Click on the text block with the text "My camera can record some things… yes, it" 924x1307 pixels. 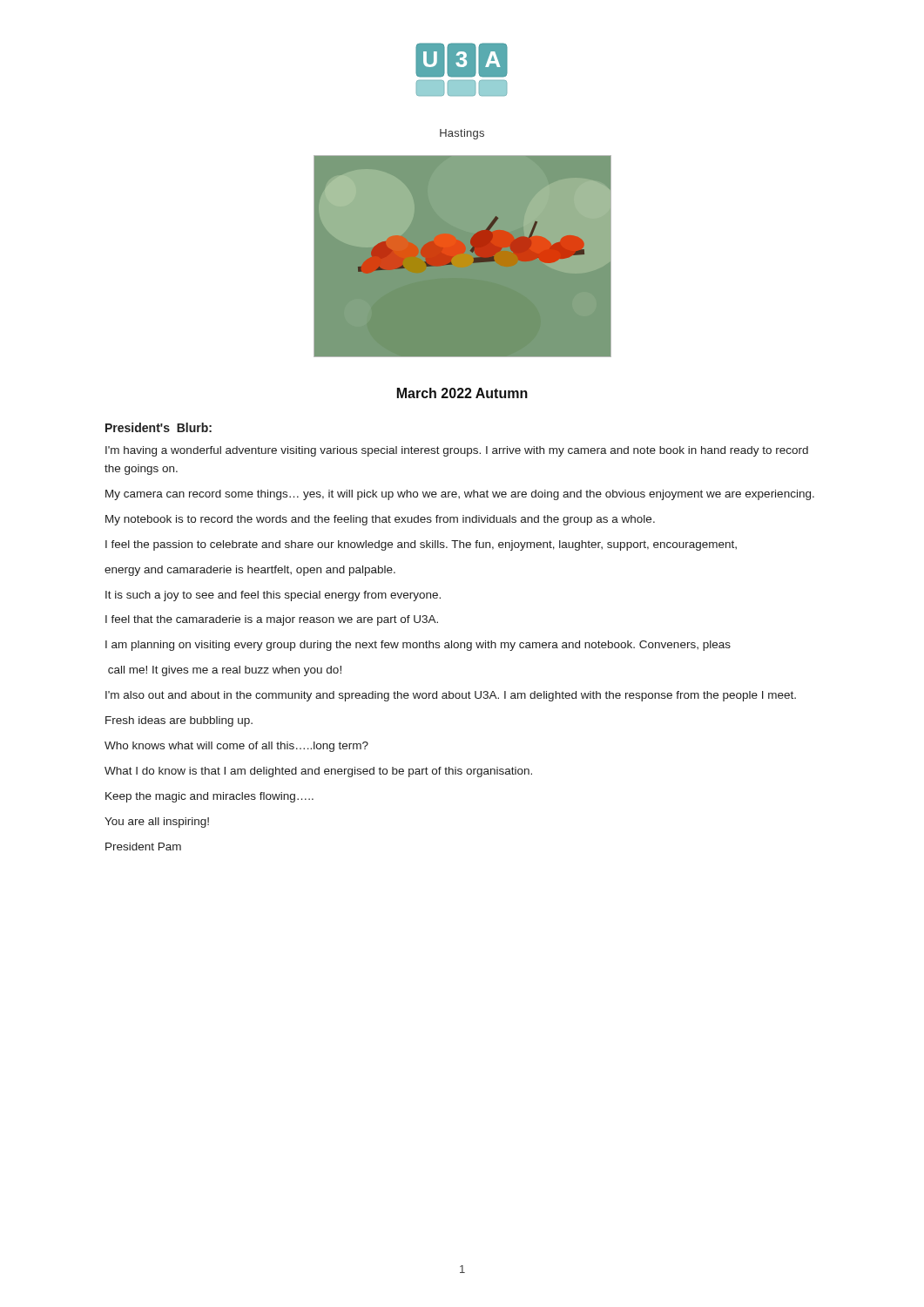[460, 494]
